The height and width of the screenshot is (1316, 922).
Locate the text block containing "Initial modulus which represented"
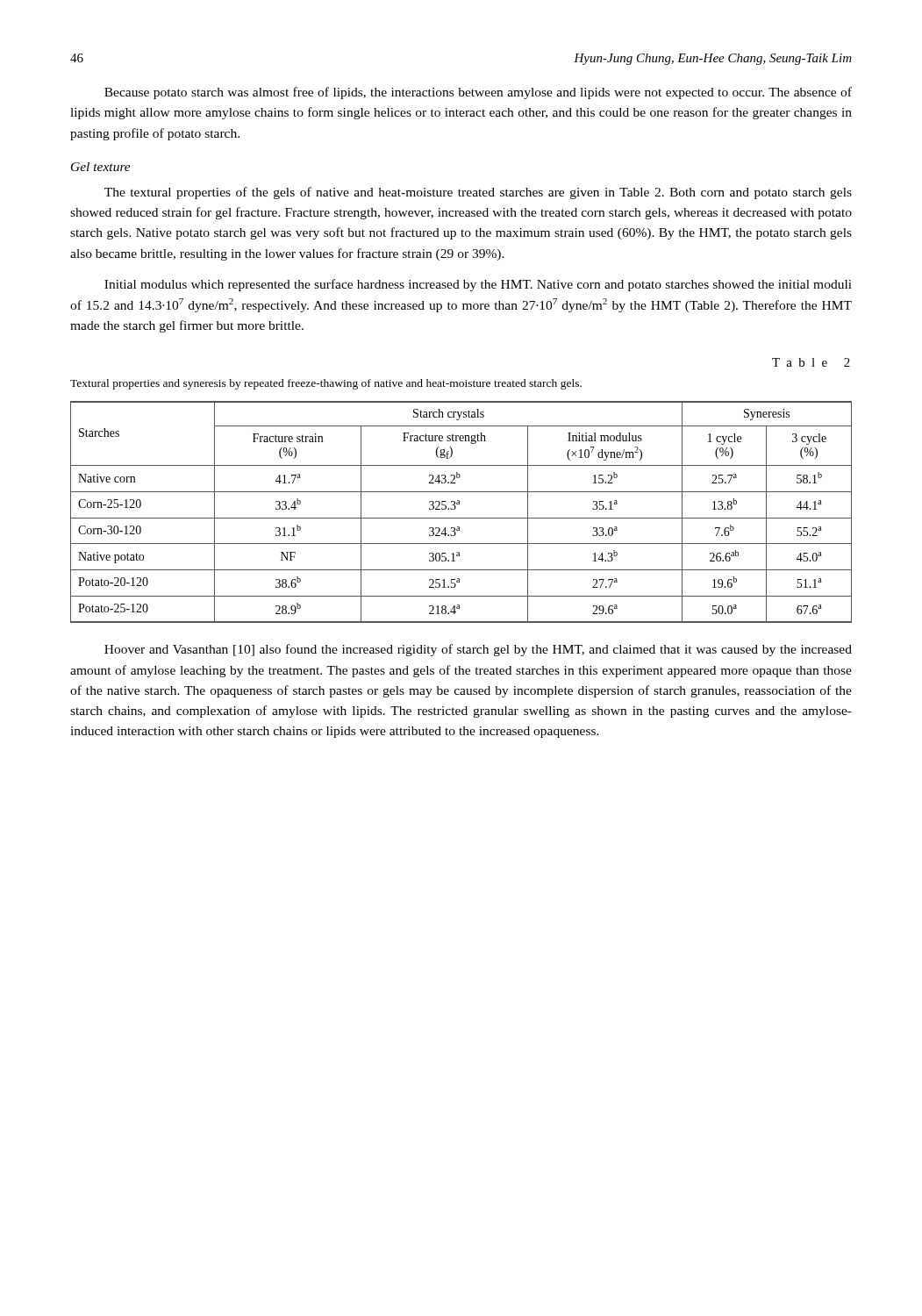tap(461, 304)
